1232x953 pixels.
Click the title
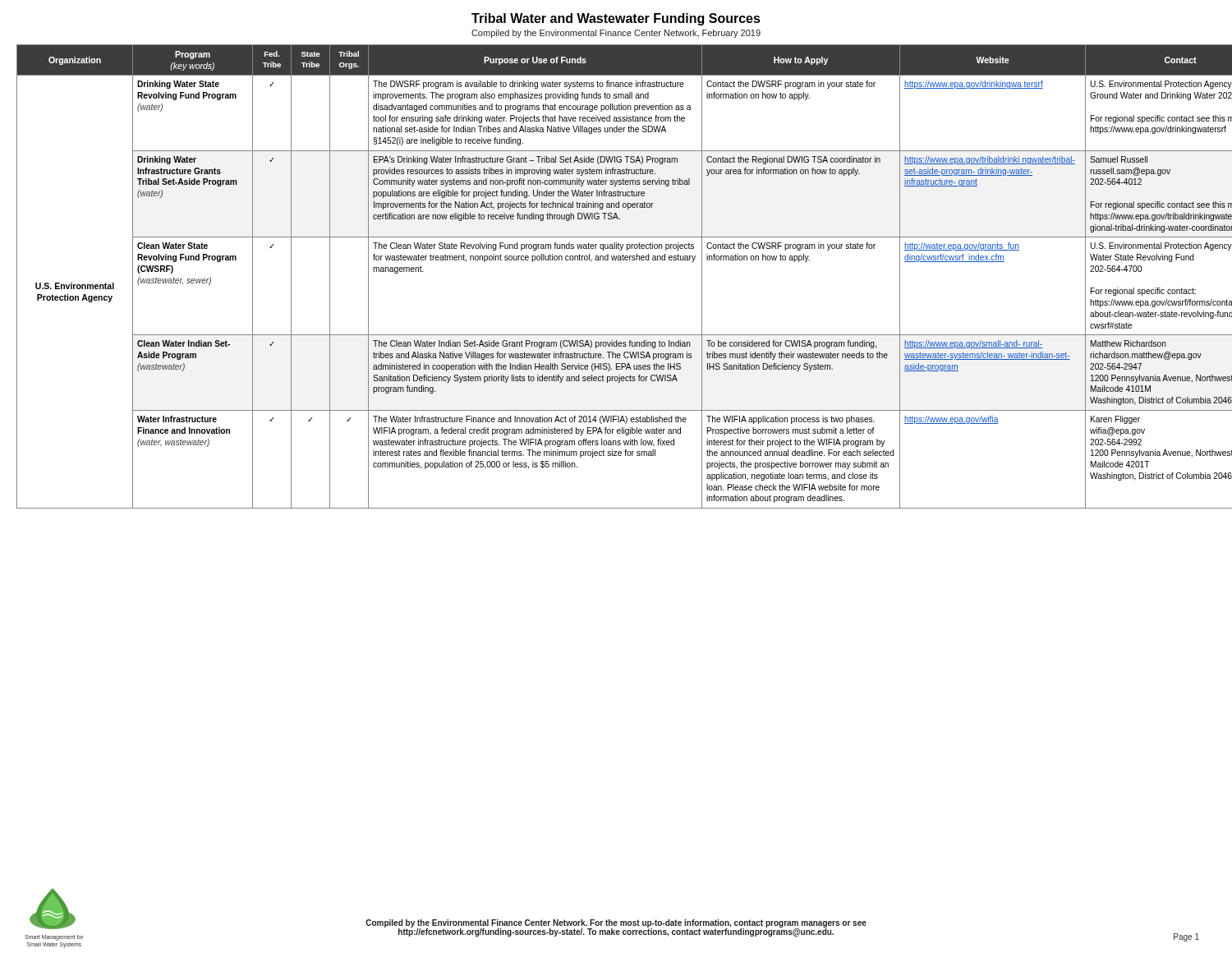click(x=616, y=19)
